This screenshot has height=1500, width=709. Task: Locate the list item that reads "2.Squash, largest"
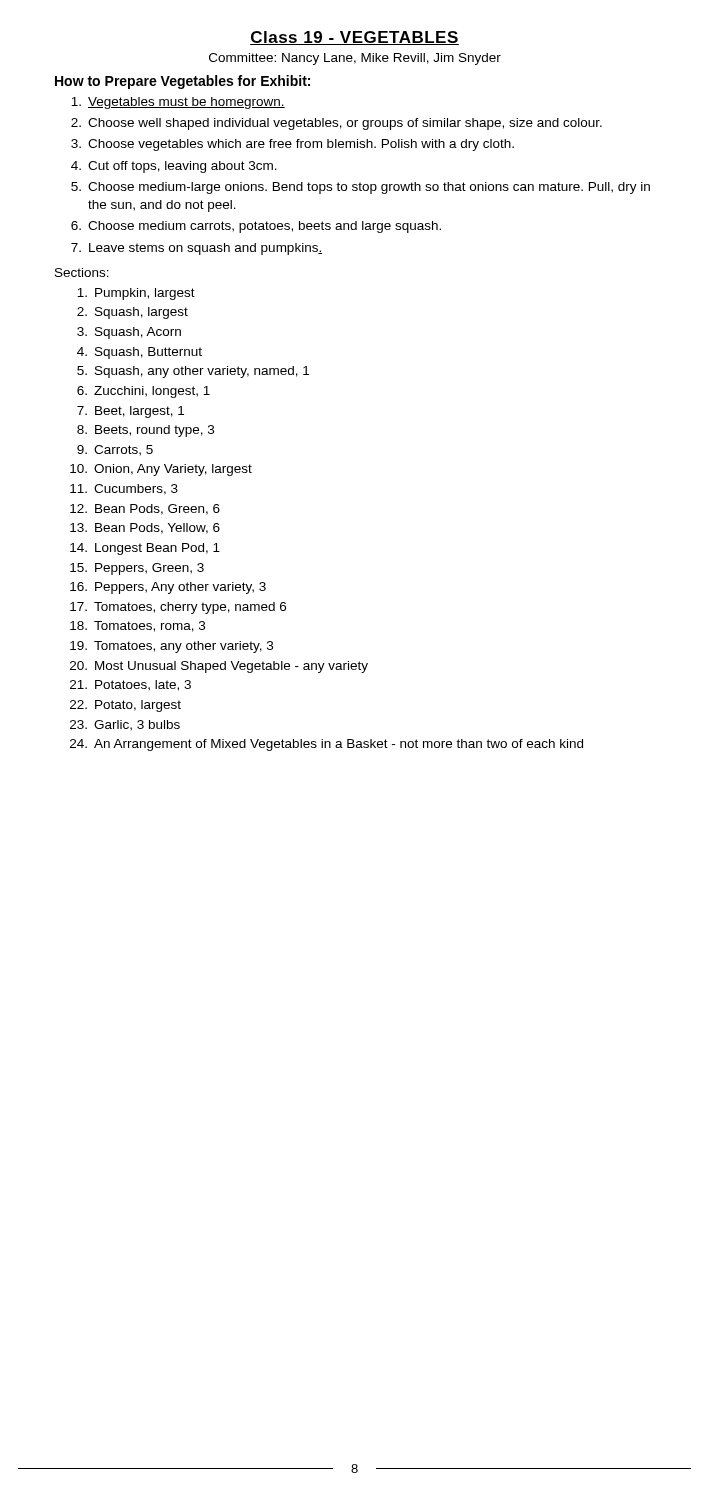(x=132, y=313)
